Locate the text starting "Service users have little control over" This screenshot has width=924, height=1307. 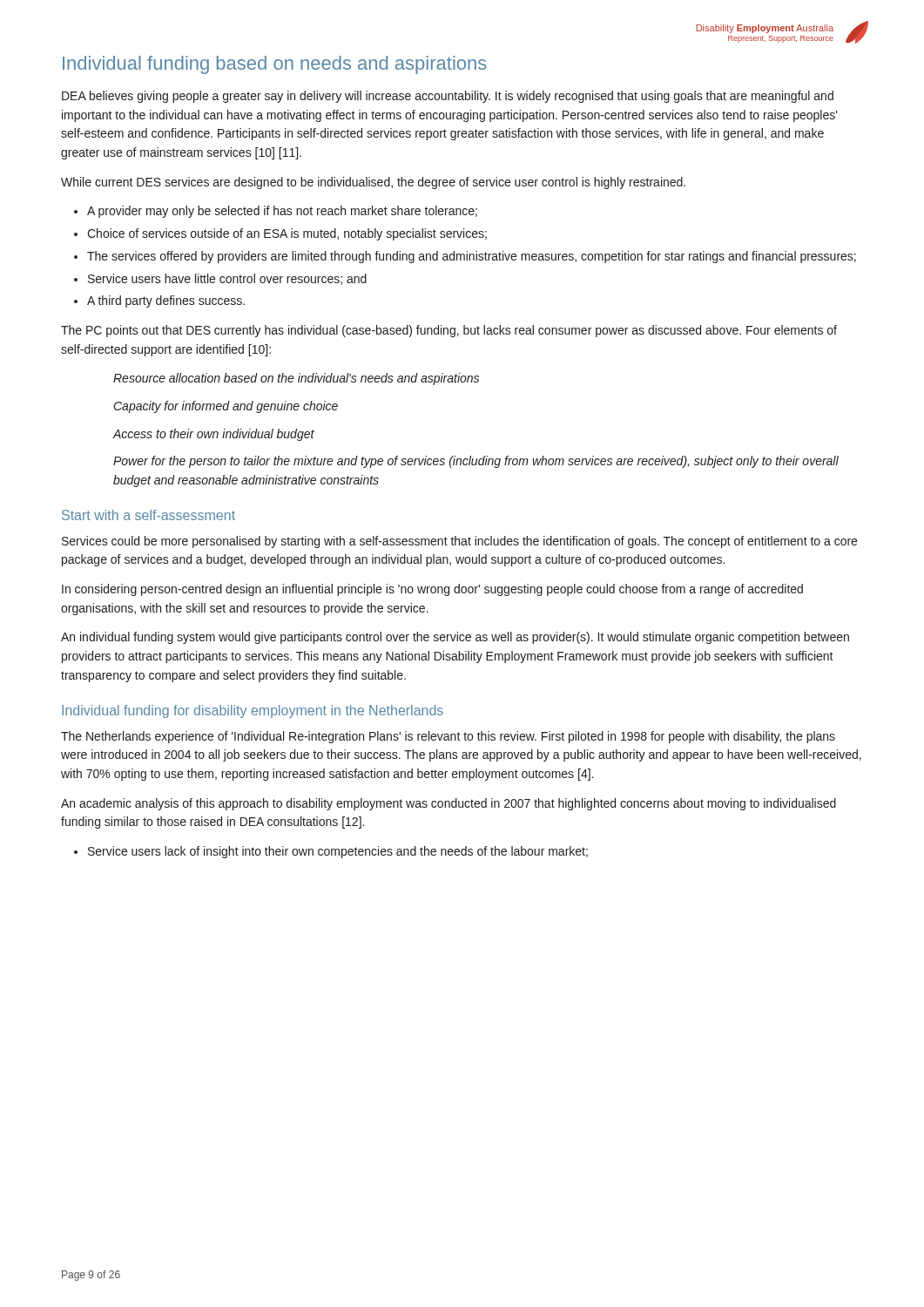point(227,278)
